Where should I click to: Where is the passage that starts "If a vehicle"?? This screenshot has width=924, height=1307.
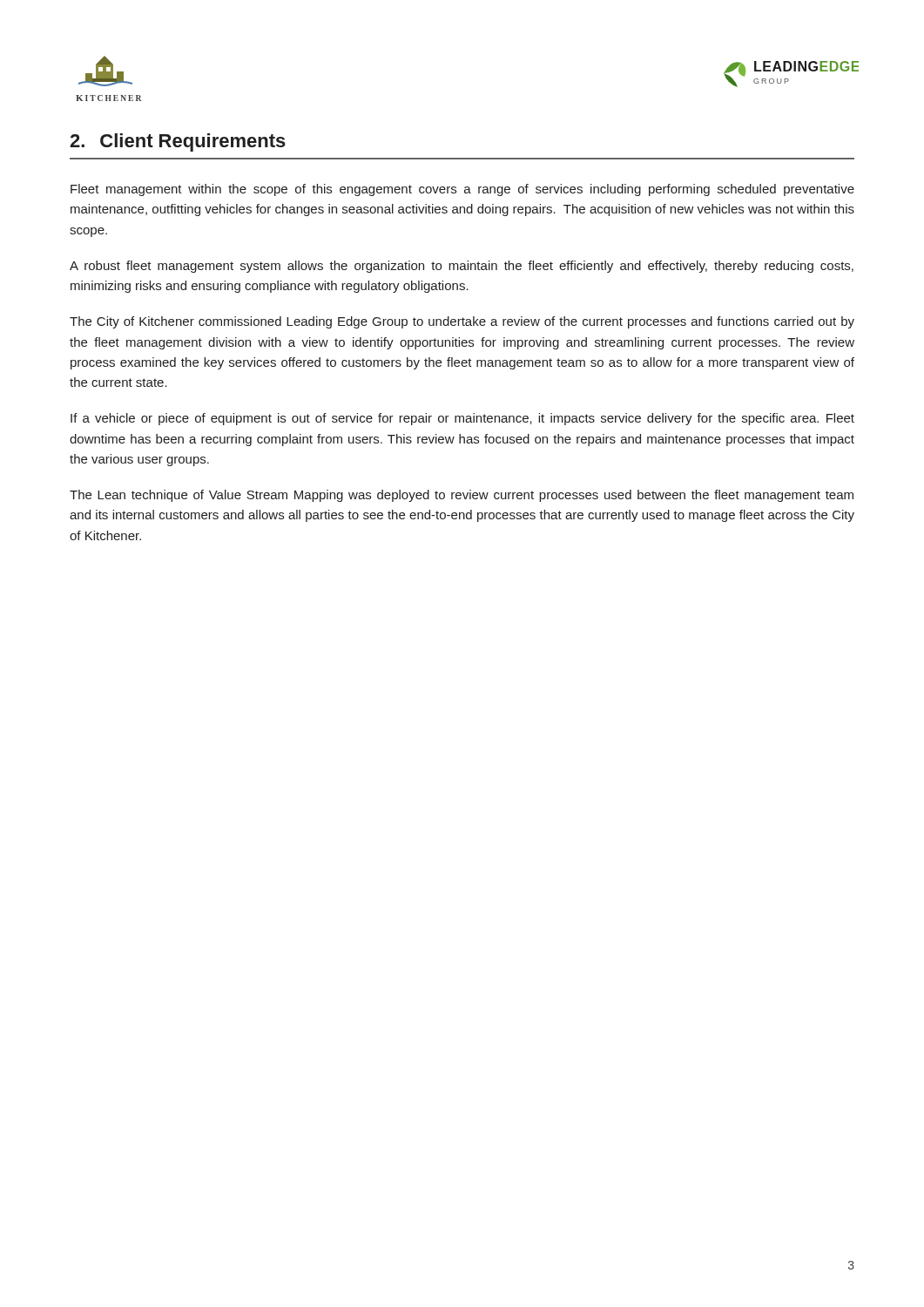462,438
